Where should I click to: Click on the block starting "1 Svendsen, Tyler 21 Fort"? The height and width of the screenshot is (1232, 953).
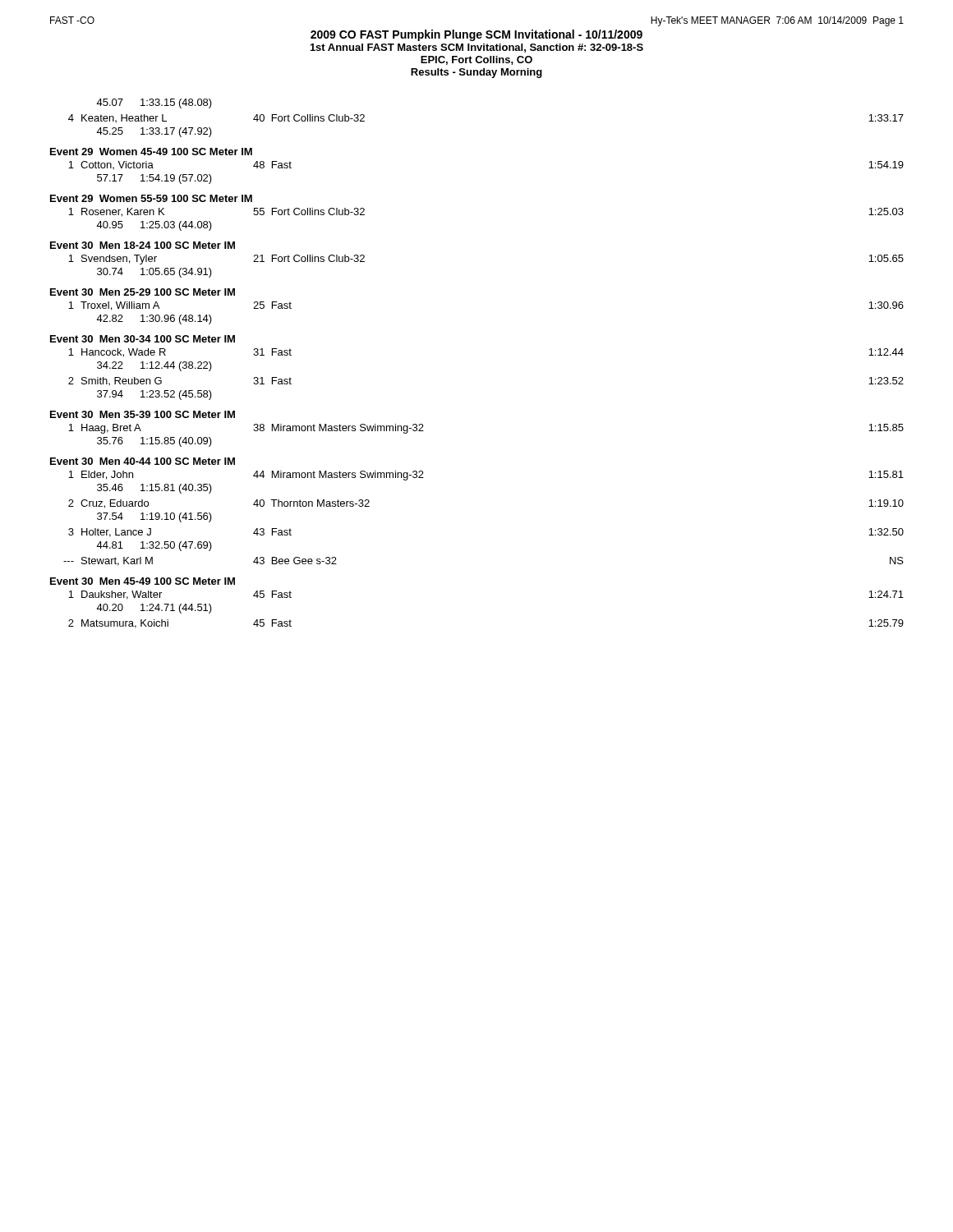coord(113,259)
